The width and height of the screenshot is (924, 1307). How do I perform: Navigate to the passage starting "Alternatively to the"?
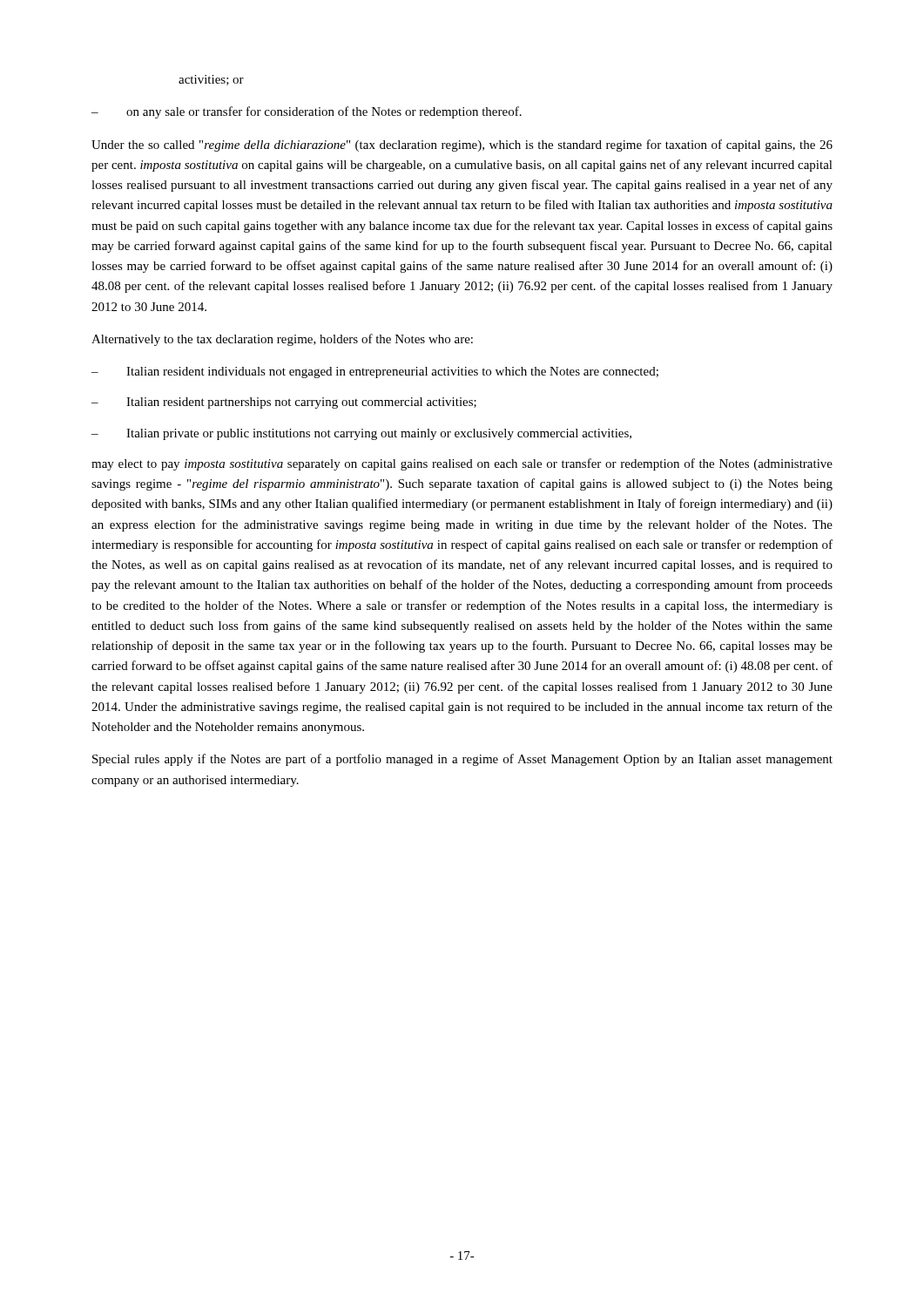tap(283, 339)
